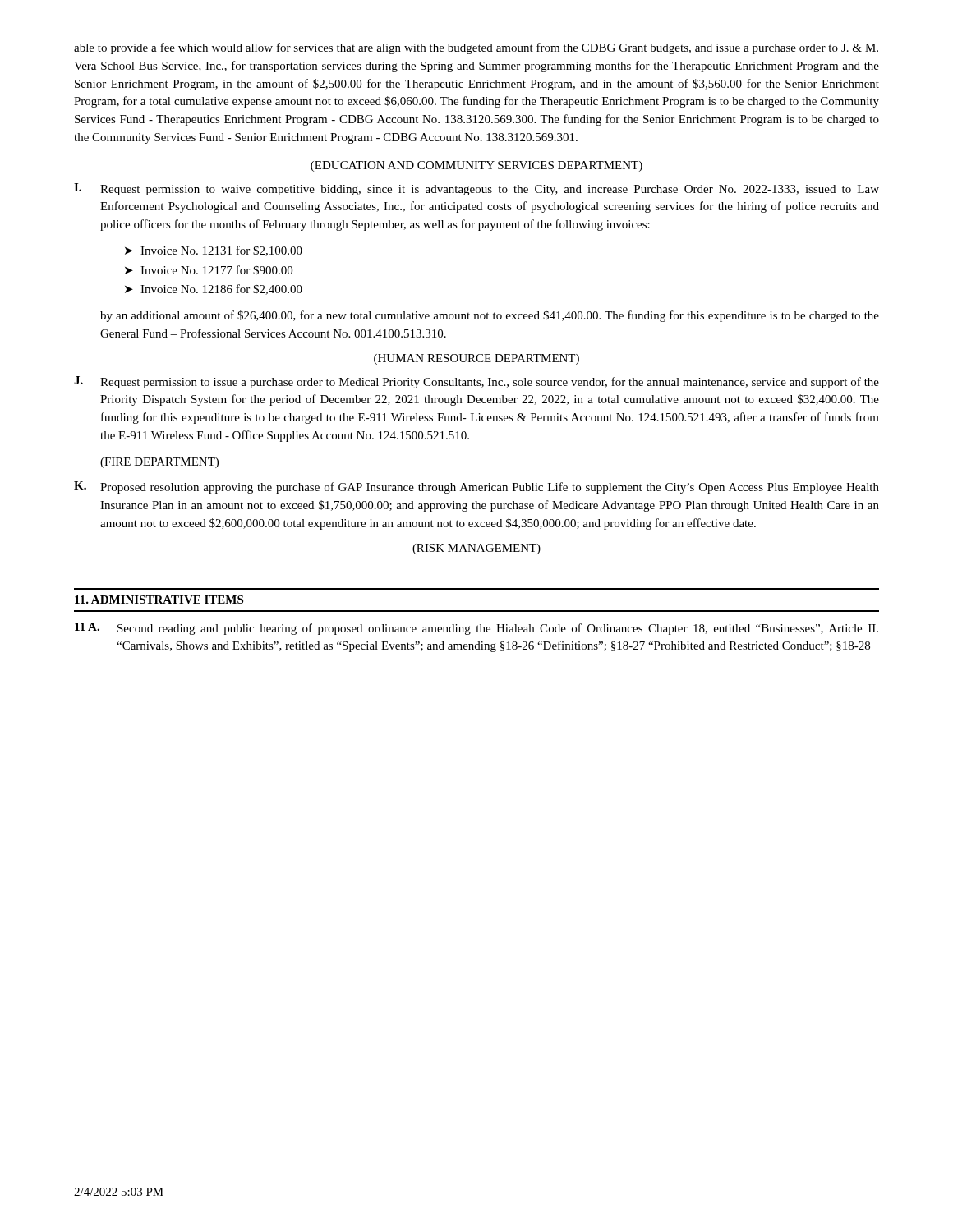Locate the region starting "(RISK MANAGEMENT)"

pos(476,547)
